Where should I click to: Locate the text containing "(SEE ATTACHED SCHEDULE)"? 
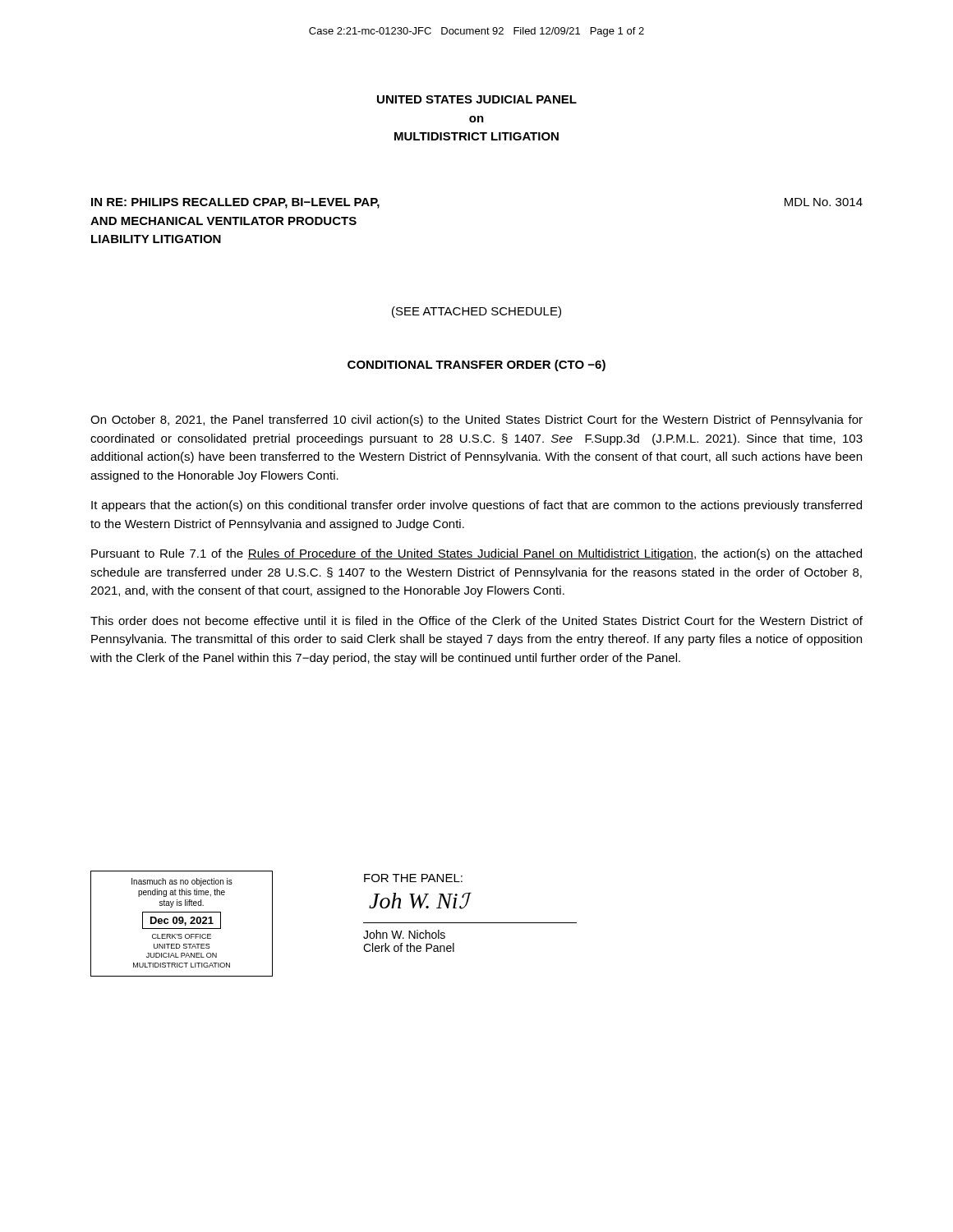coord(476,311)
